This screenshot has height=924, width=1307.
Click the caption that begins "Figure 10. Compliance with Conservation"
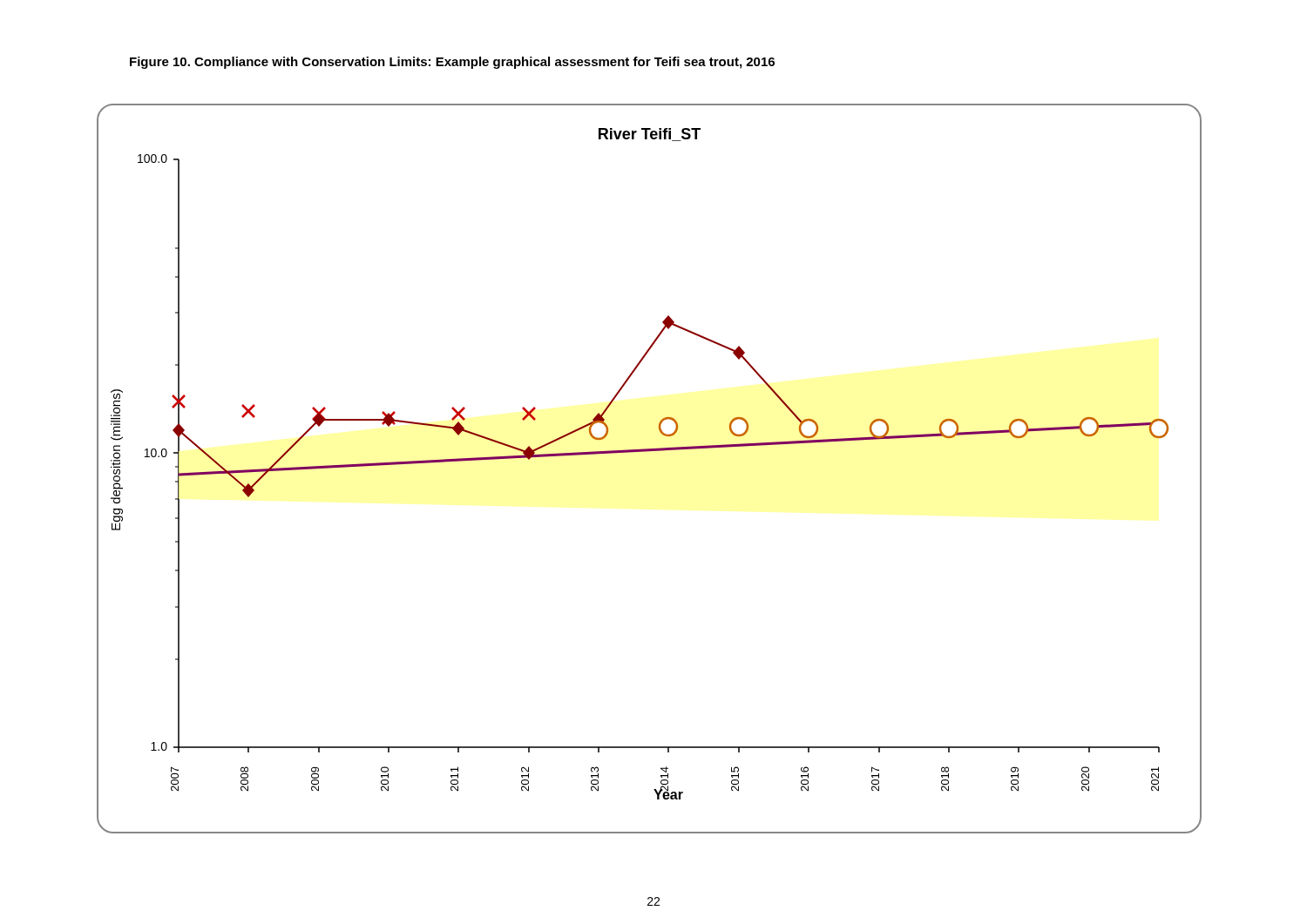point(452,61)
